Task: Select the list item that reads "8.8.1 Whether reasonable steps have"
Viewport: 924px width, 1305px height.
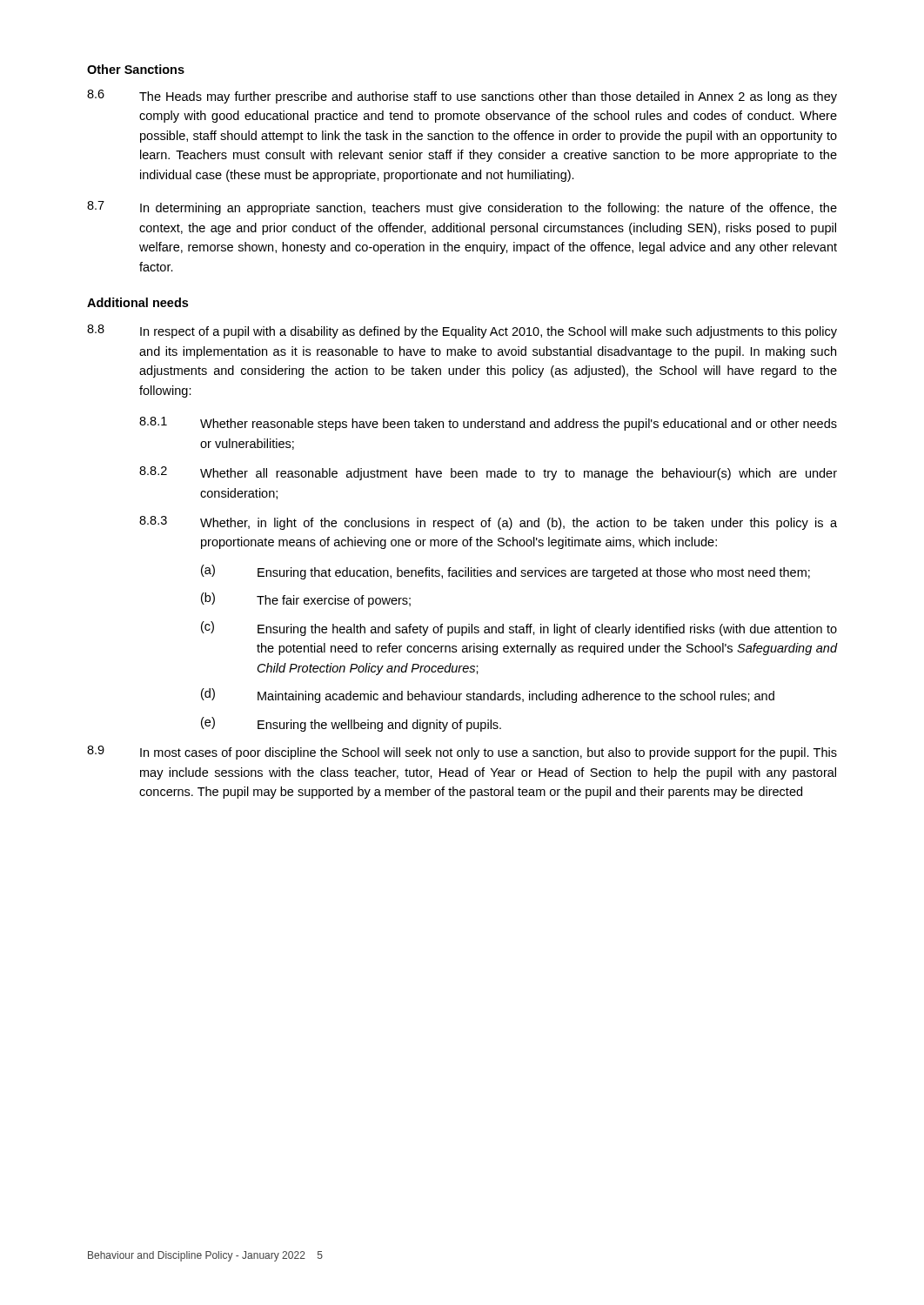Action: (488, 434)
